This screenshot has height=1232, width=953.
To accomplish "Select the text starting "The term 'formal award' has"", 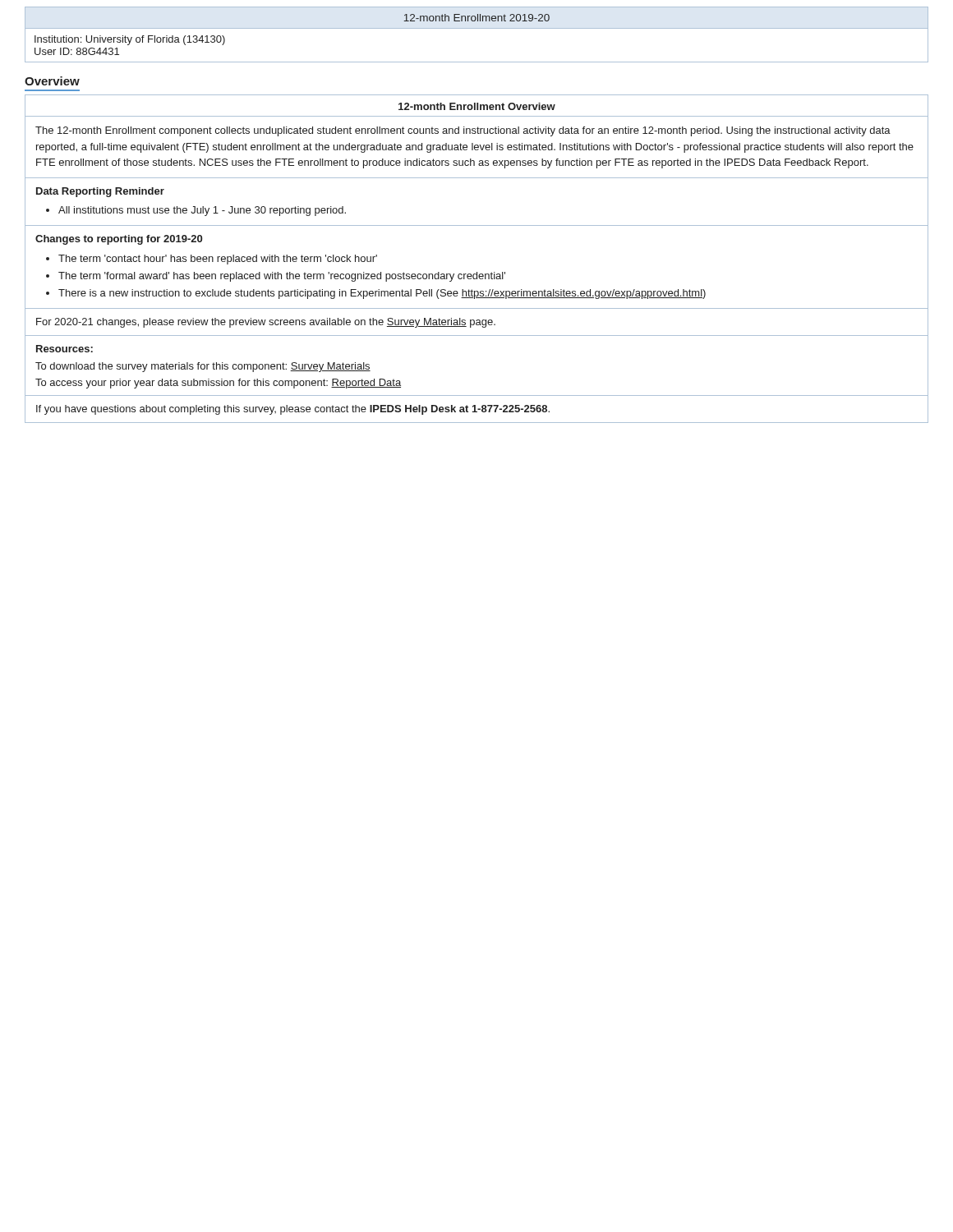I will pyautogui.click(x=282, y=275).
